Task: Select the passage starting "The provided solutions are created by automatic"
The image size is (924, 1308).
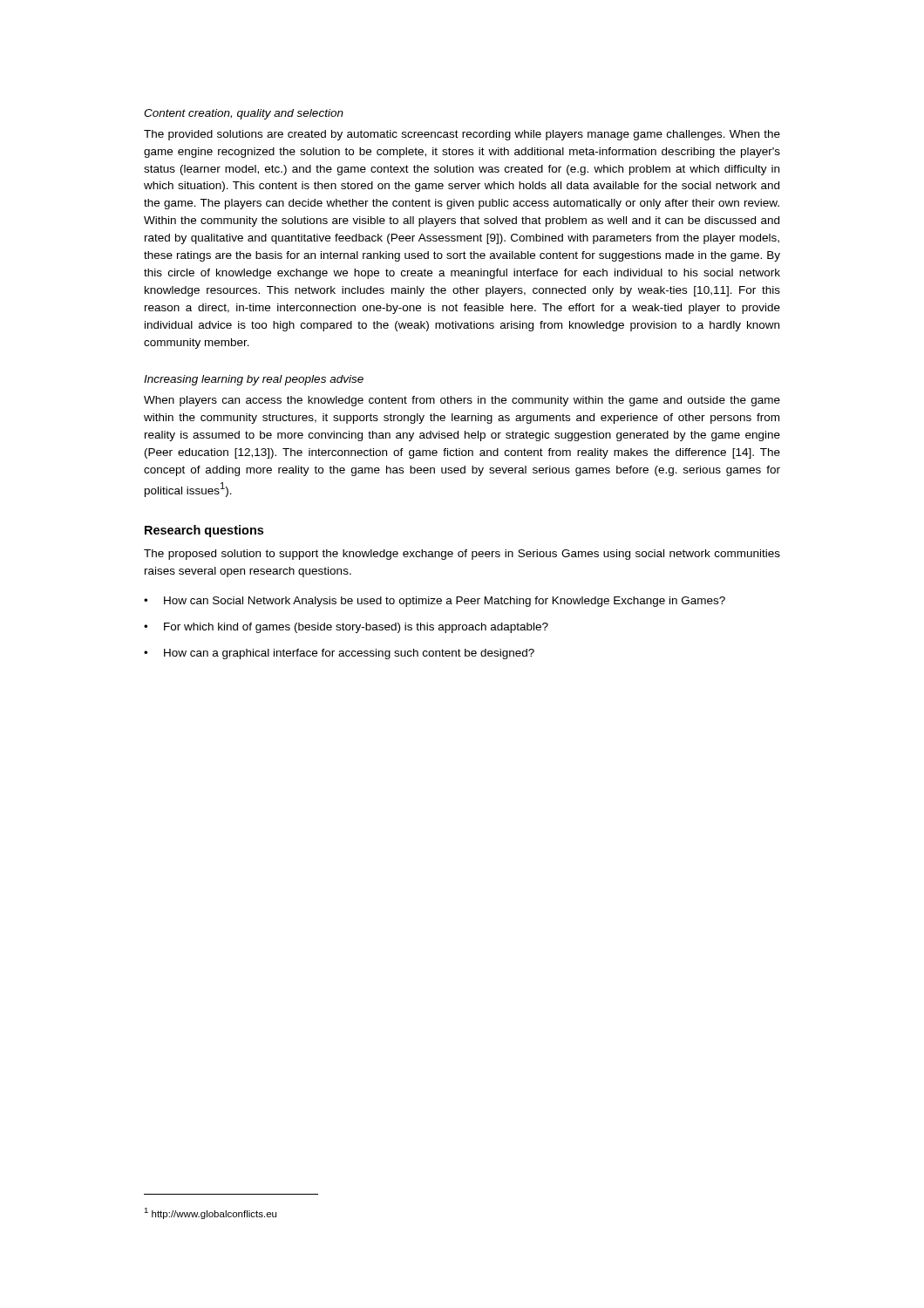Action: pyautogui.click(x=462, y=238)
